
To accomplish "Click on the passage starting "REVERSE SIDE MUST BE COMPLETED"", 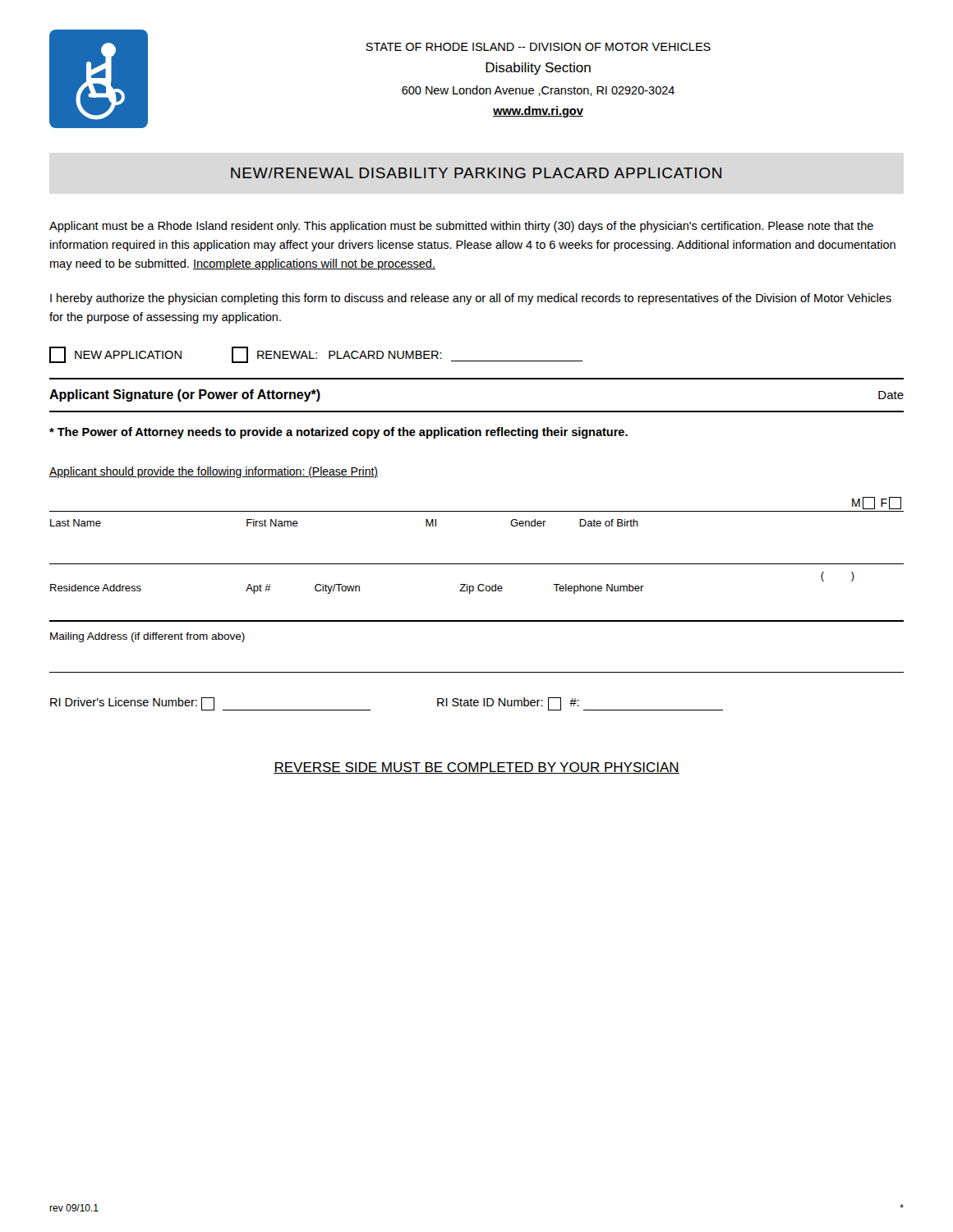I will pos(476,767).
